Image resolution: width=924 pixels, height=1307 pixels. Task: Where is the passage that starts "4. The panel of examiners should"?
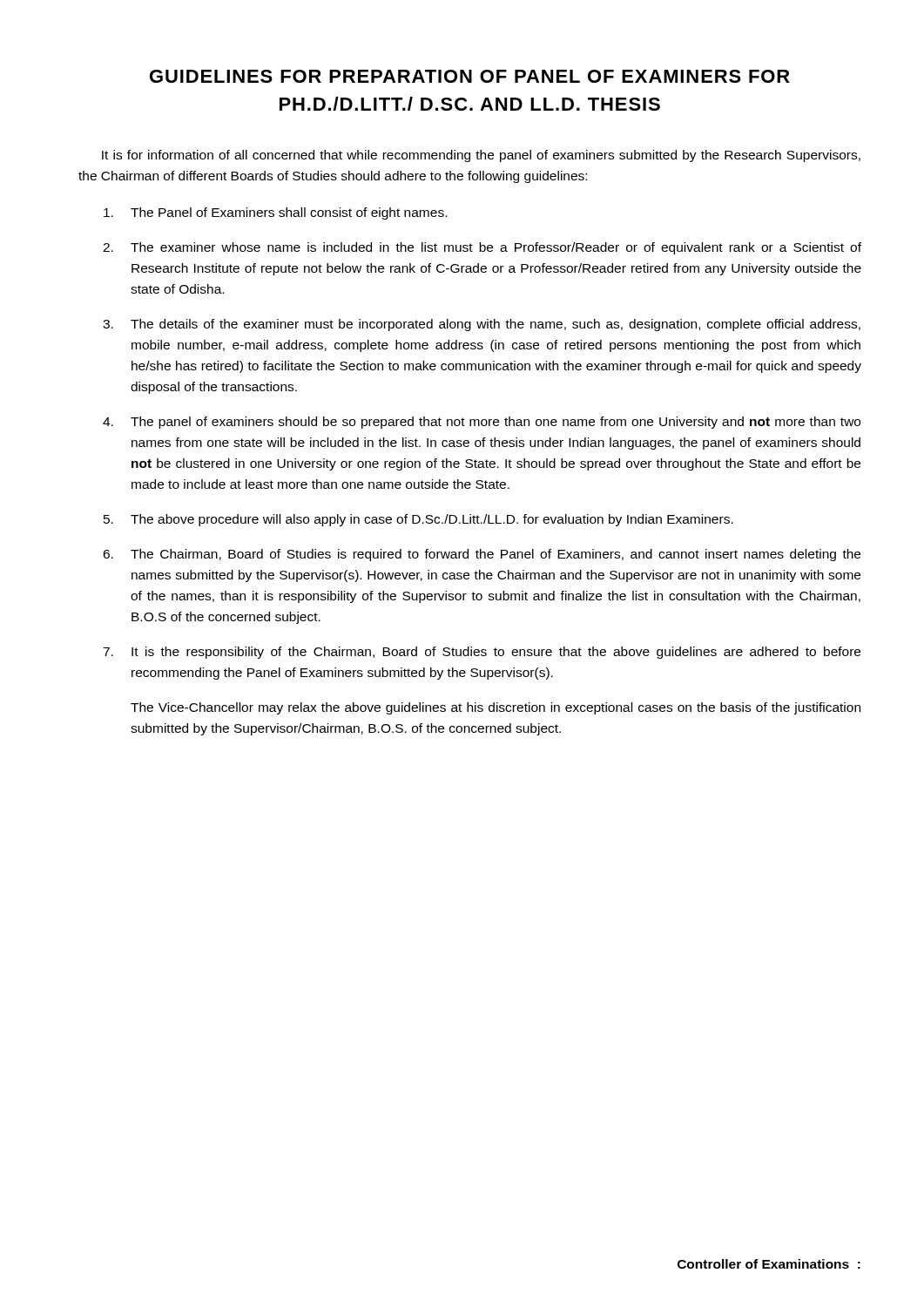[482, 453]
